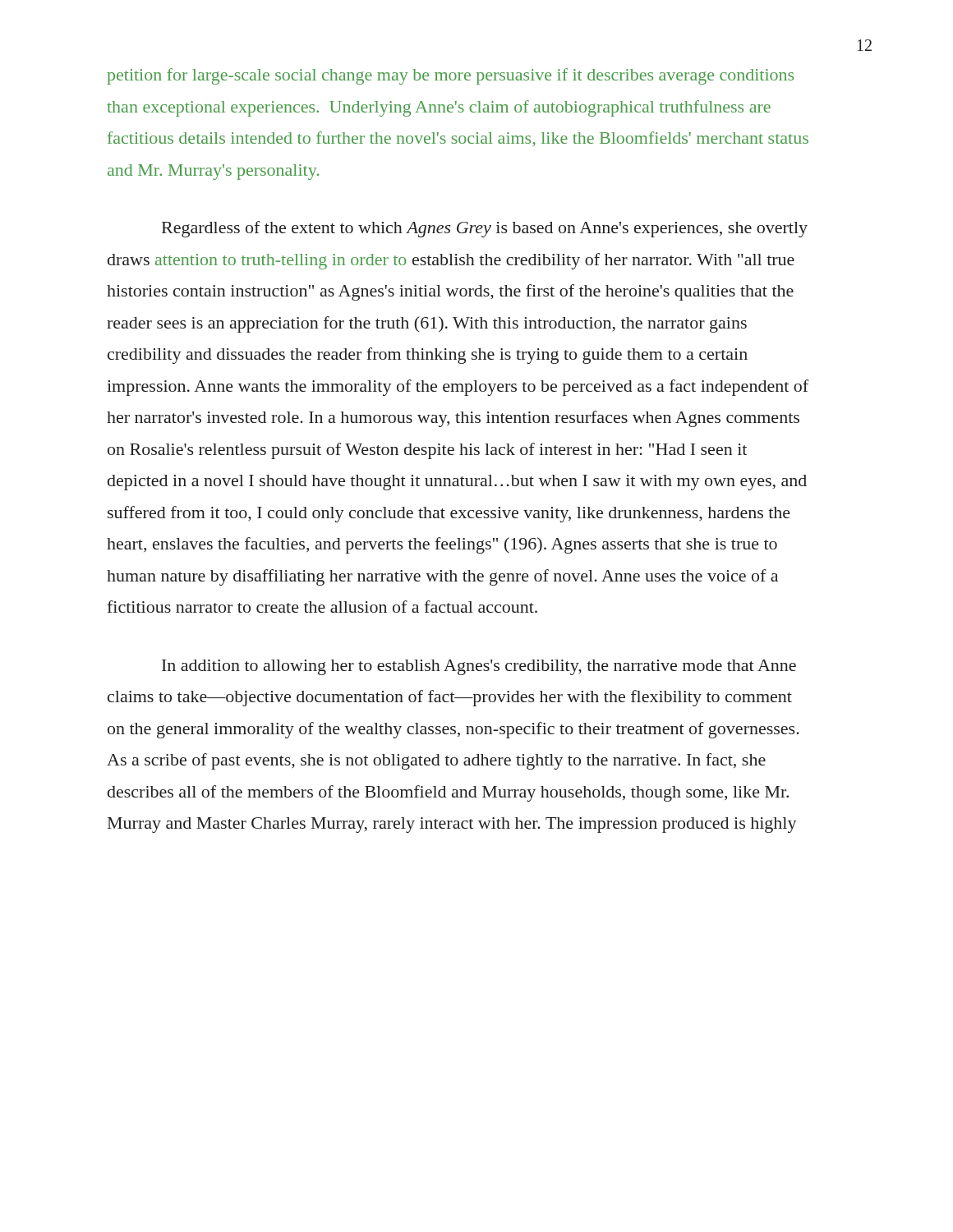953x1232 pixels.
Task: Point to the block beginning "petition for large-scale social"
Action: [x=476, y=122]
